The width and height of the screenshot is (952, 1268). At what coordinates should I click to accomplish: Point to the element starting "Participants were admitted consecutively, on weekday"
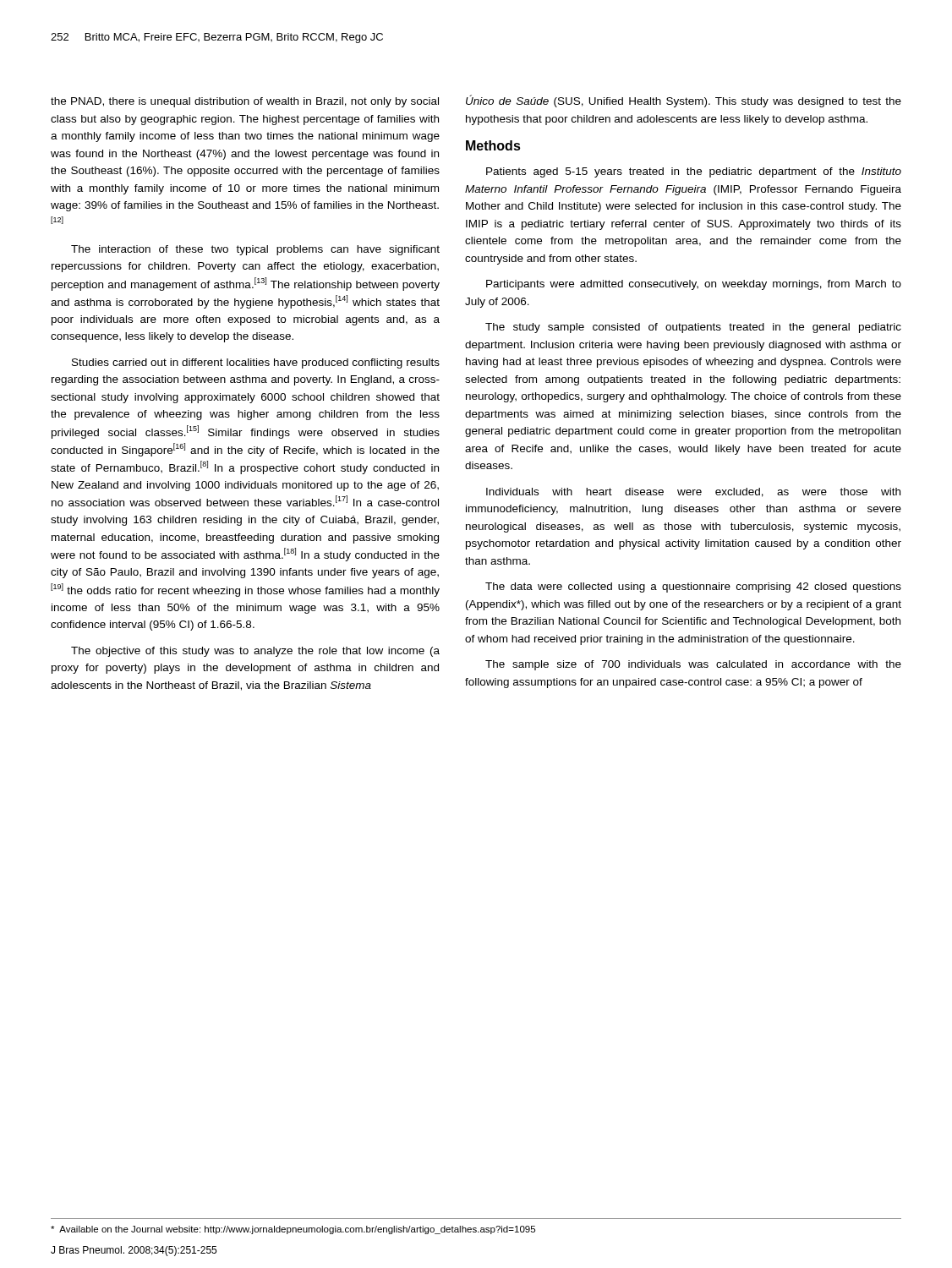point(683,293)
